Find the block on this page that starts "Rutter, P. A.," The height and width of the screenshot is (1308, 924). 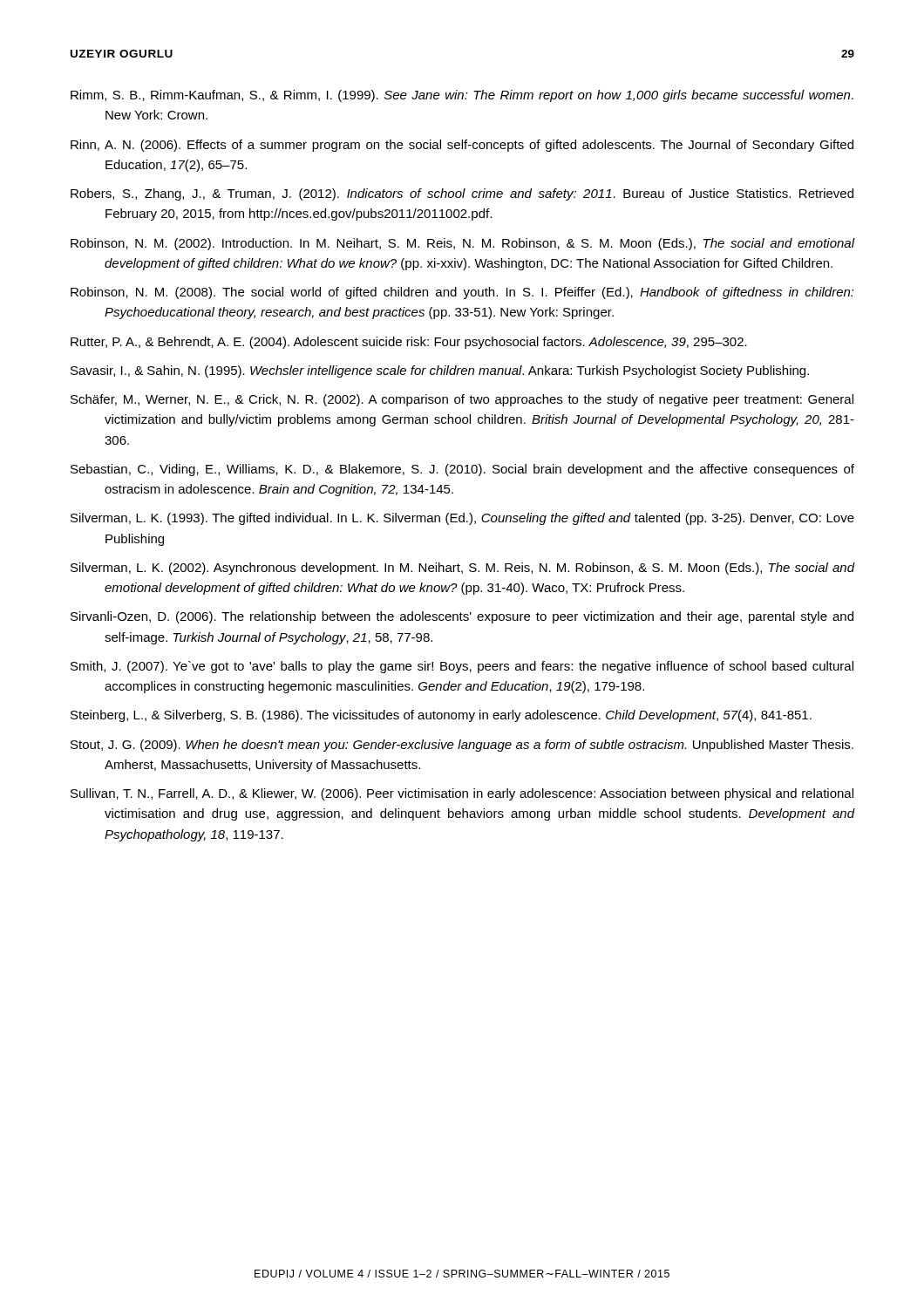(x=409, y=341)
